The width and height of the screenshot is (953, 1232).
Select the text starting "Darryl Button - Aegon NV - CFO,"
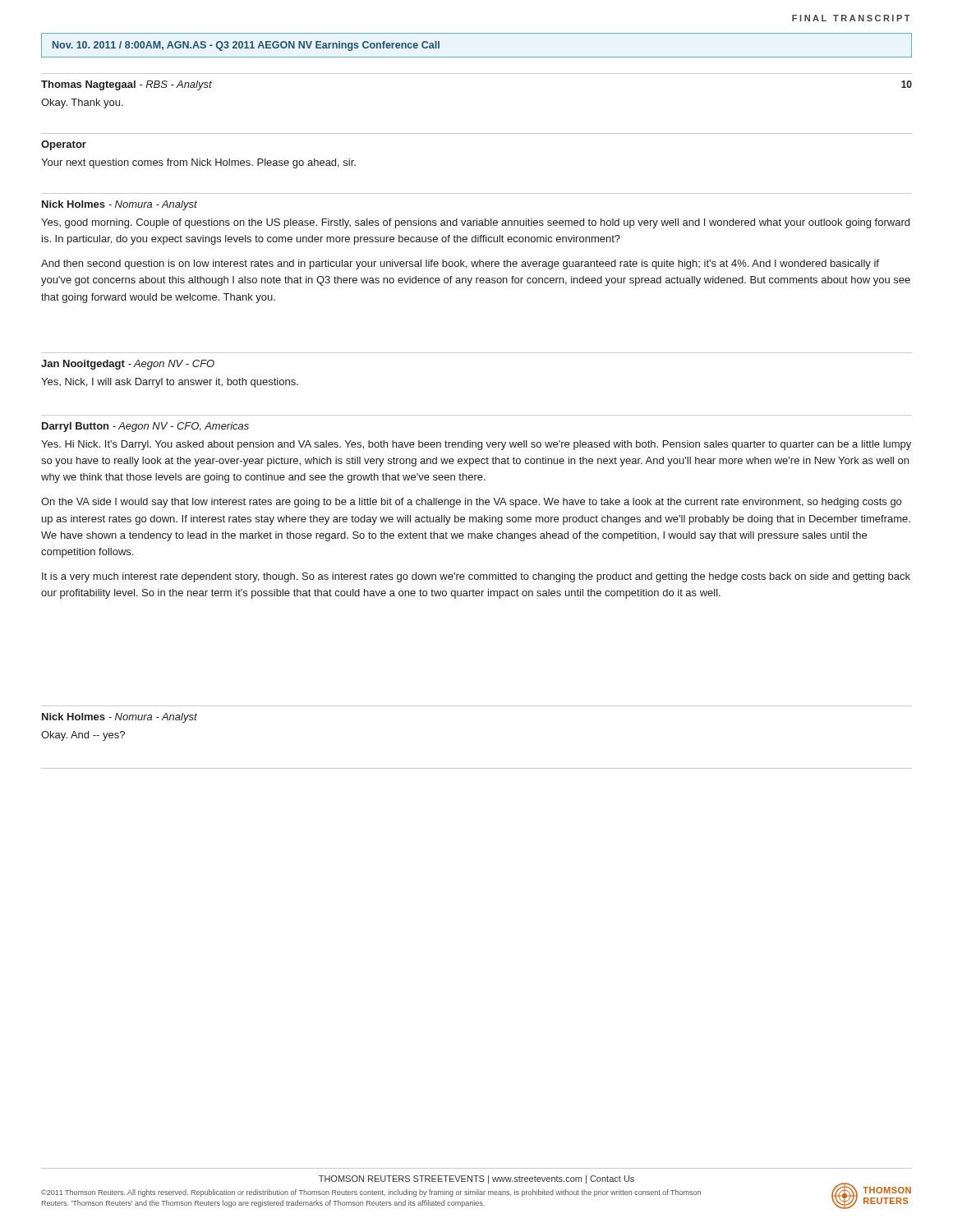point(476,511)
